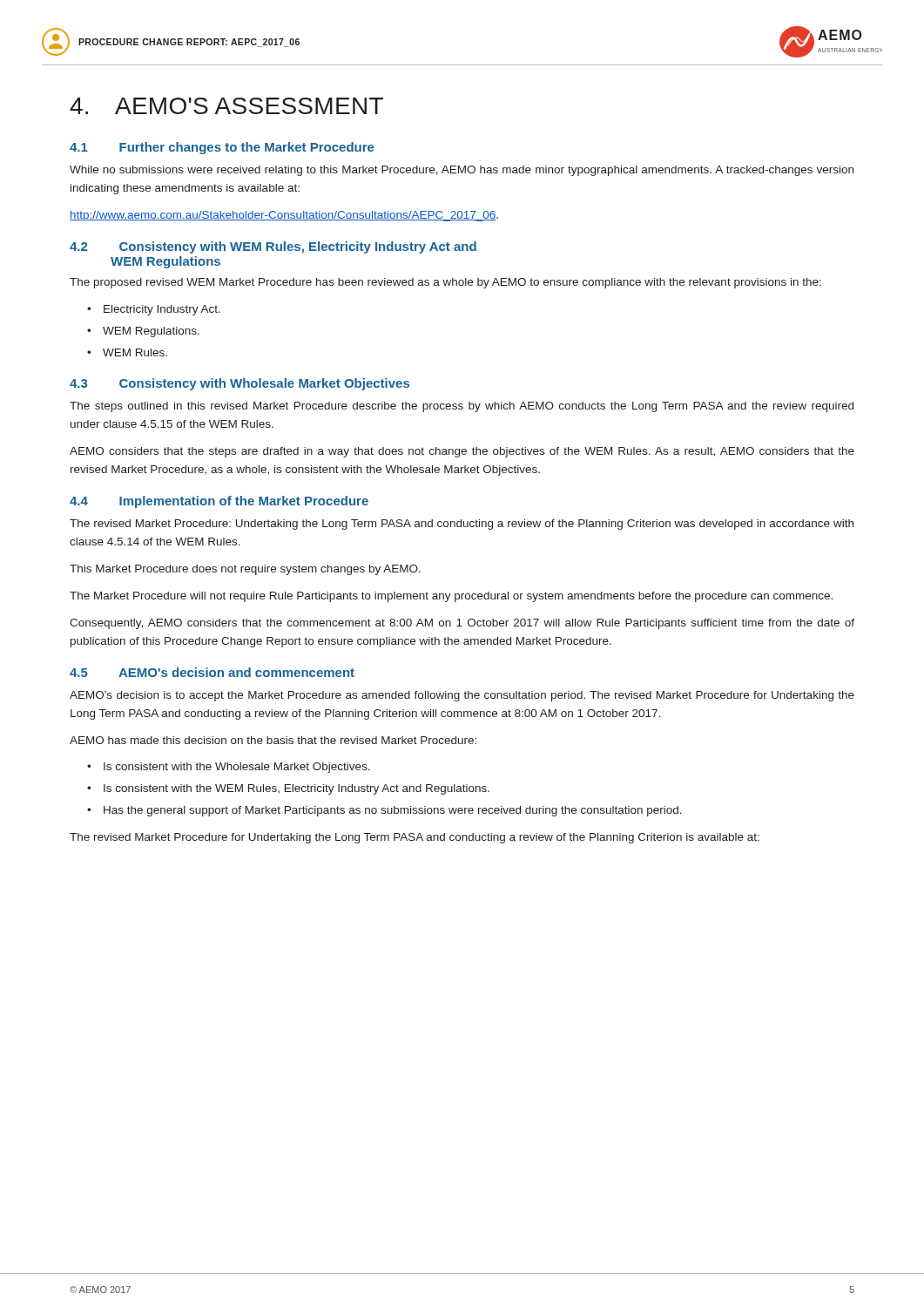Find the text block starting "WEM Rules."
Image resolution: width=924 pixels, height=1307 pixels.
click(x=135, y=352)
